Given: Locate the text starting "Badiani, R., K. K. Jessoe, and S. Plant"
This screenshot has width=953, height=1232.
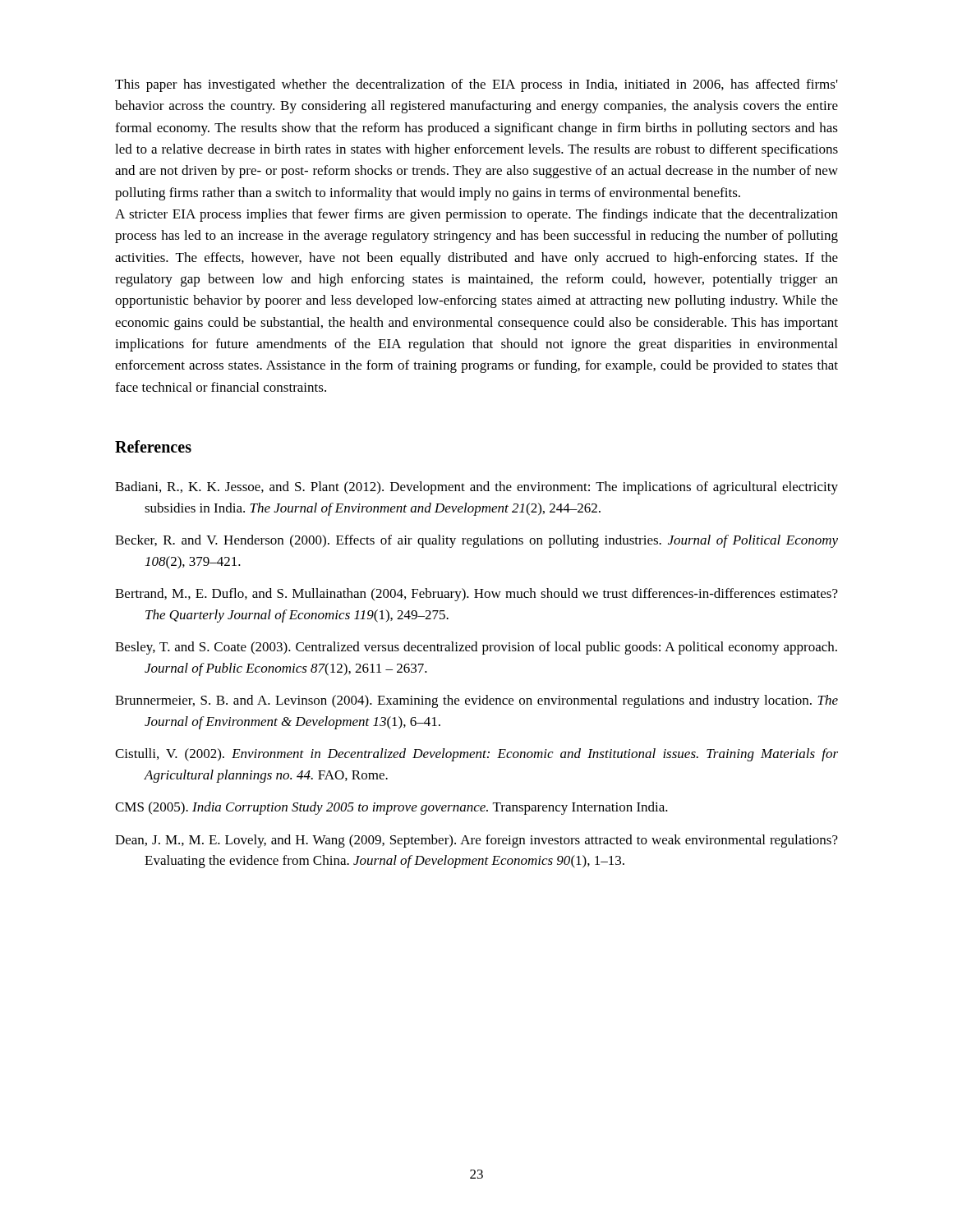Looking at the screenshot, I should (476, 497).
